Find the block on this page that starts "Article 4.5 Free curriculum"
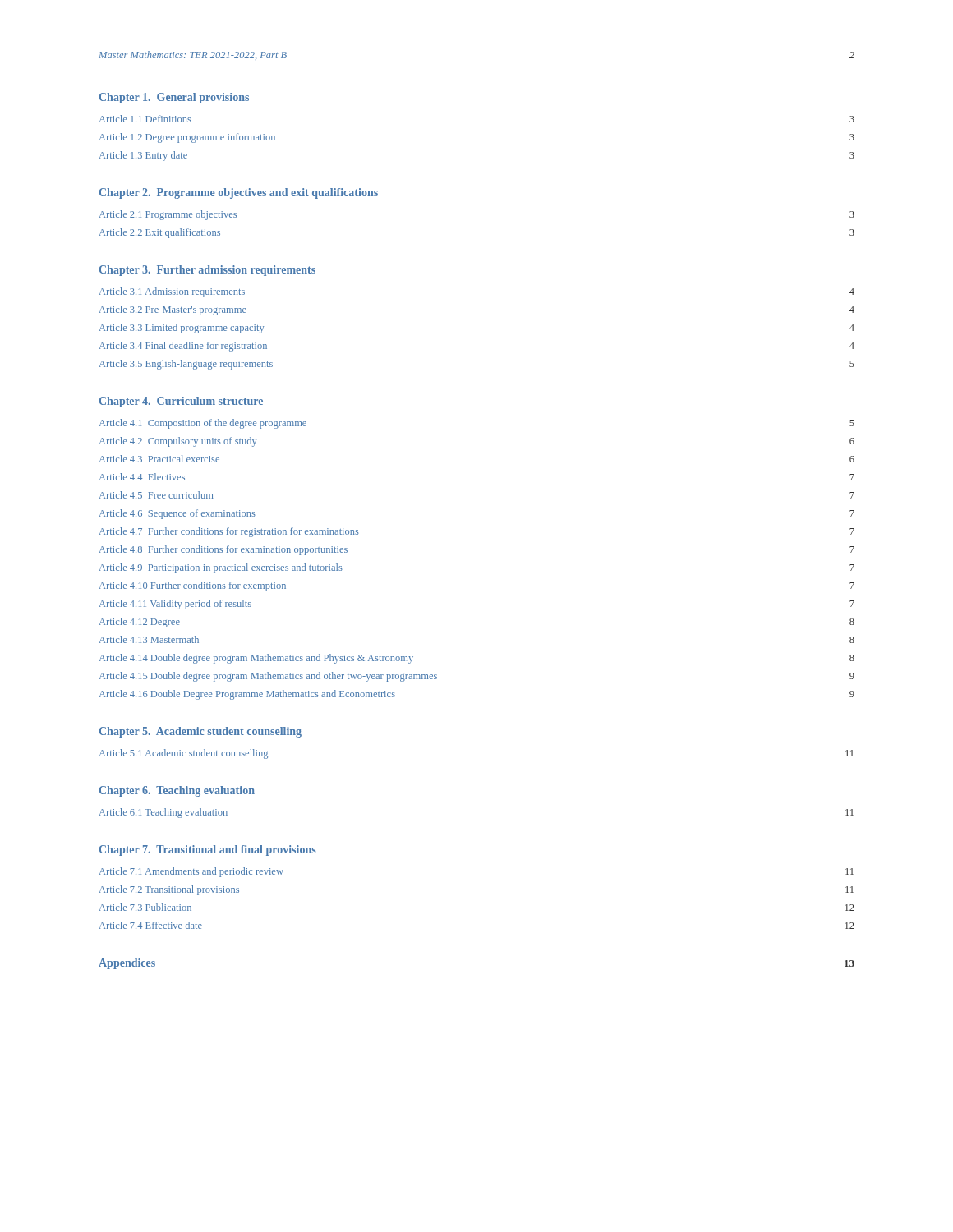 pyautogui.click(x=157, y=495)
